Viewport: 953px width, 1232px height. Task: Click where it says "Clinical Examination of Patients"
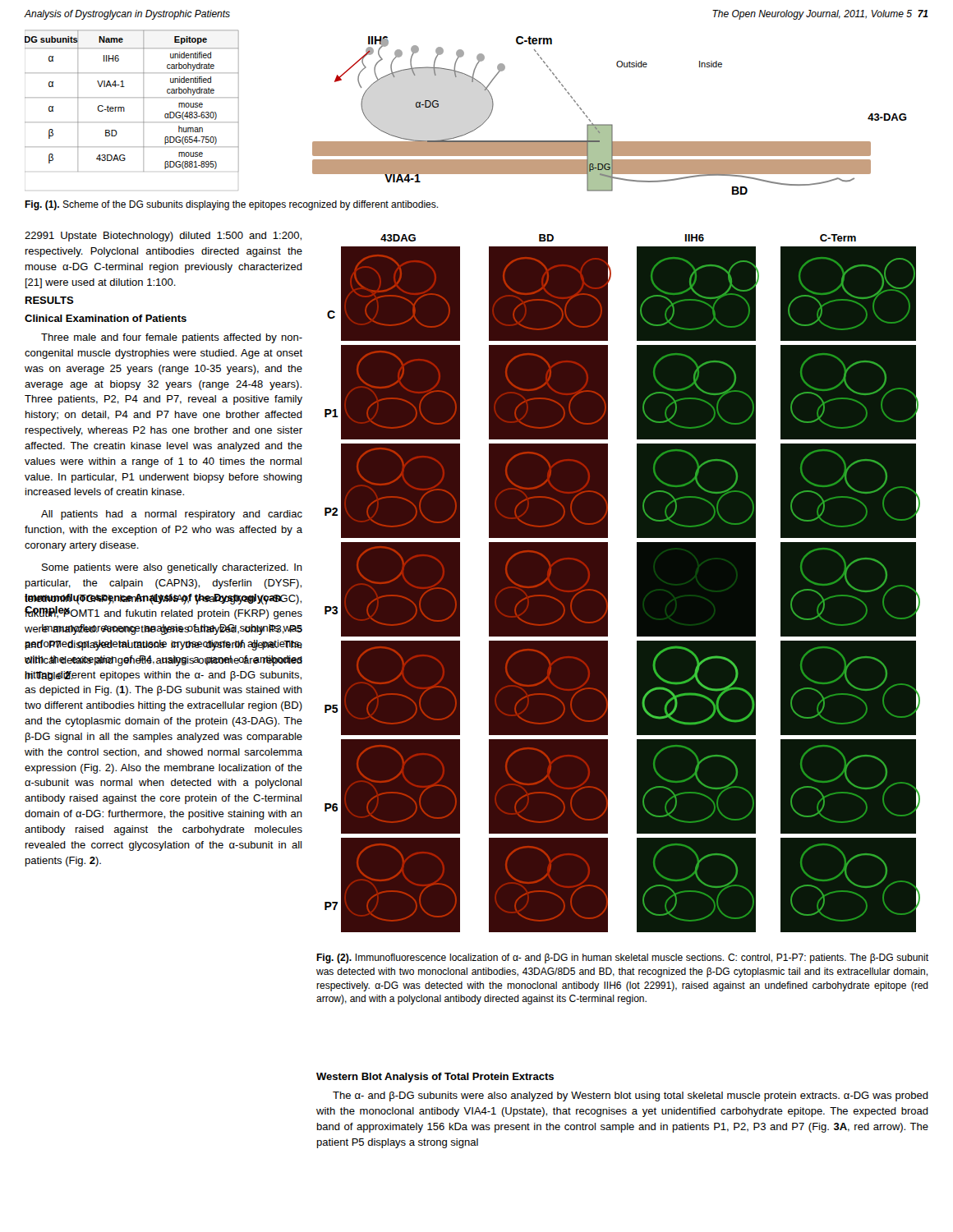click(x=106, y=318)
